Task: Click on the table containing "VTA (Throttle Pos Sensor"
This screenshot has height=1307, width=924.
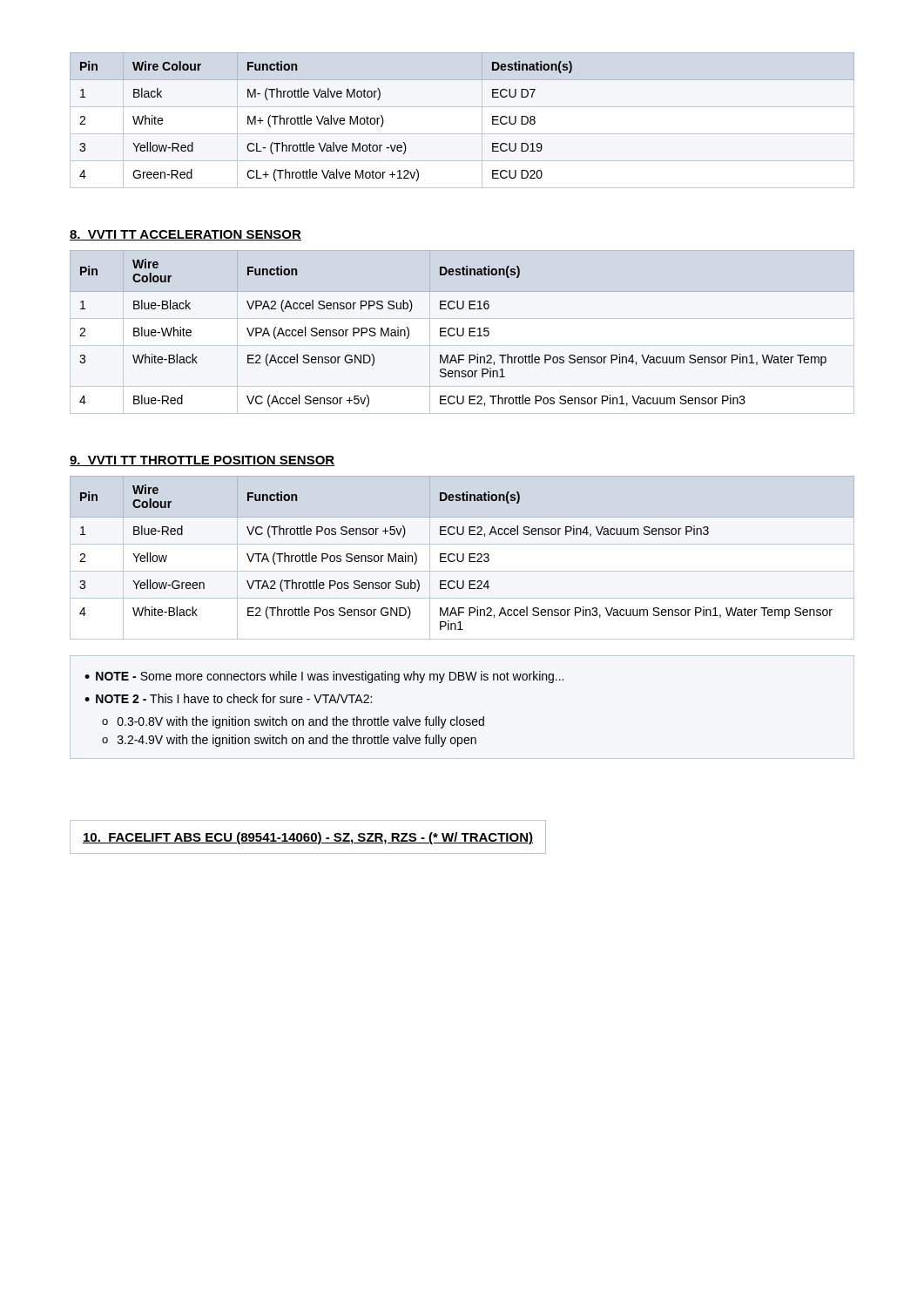Action: [462, 558]
